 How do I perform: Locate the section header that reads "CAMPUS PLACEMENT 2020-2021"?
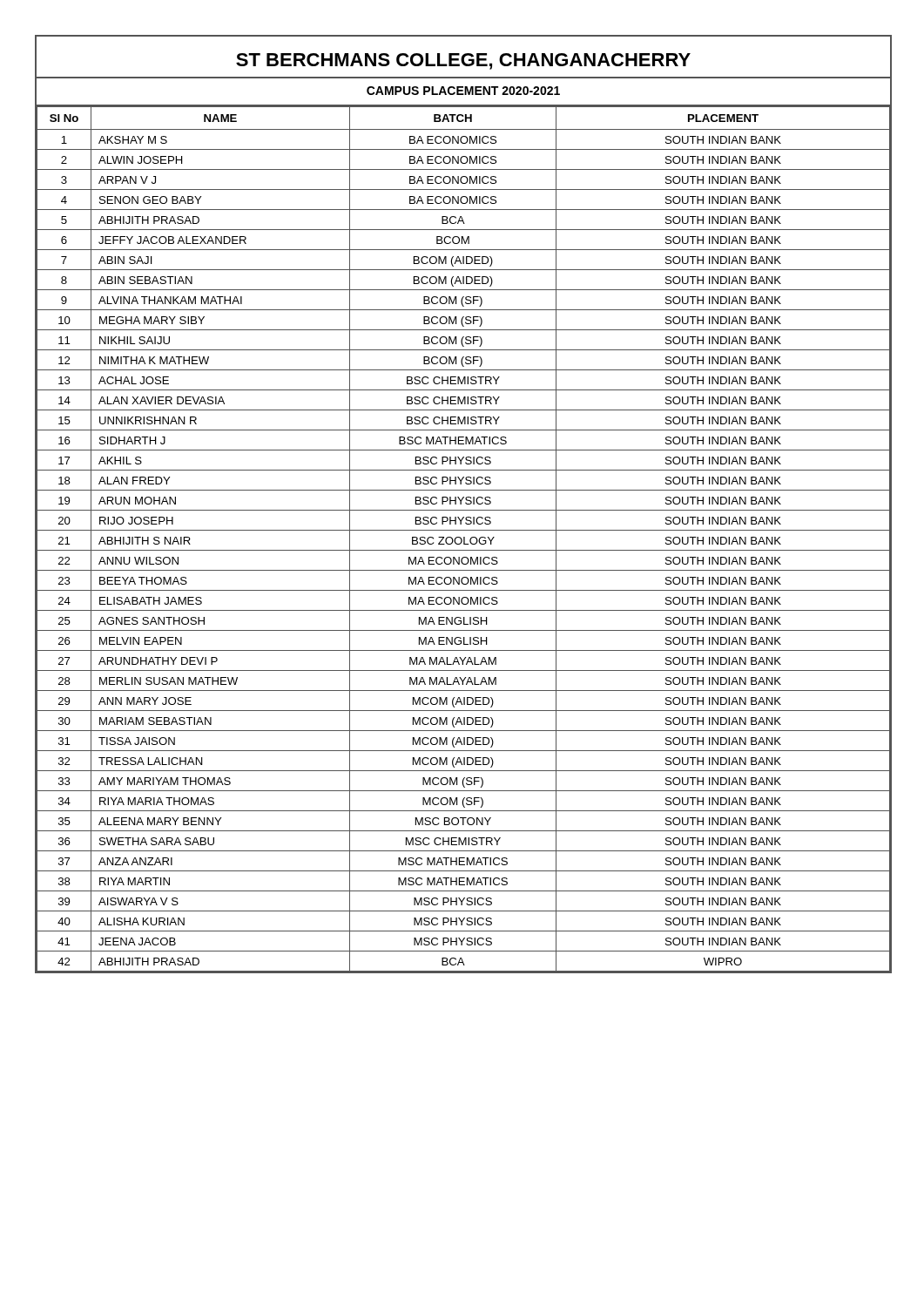[x=463, y=91]
